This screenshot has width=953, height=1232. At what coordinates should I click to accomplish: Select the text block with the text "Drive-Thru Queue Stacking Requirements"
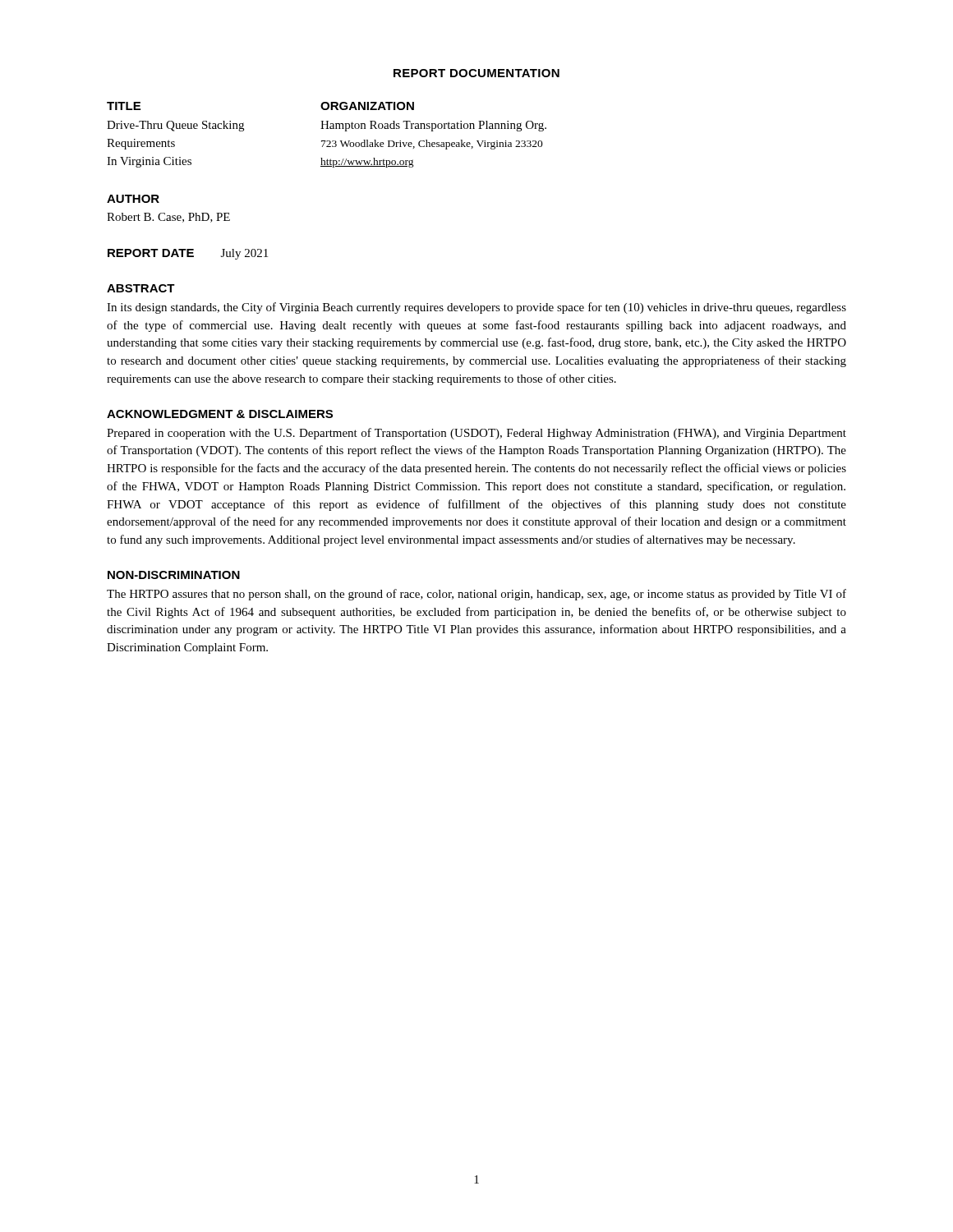point(176,143)
